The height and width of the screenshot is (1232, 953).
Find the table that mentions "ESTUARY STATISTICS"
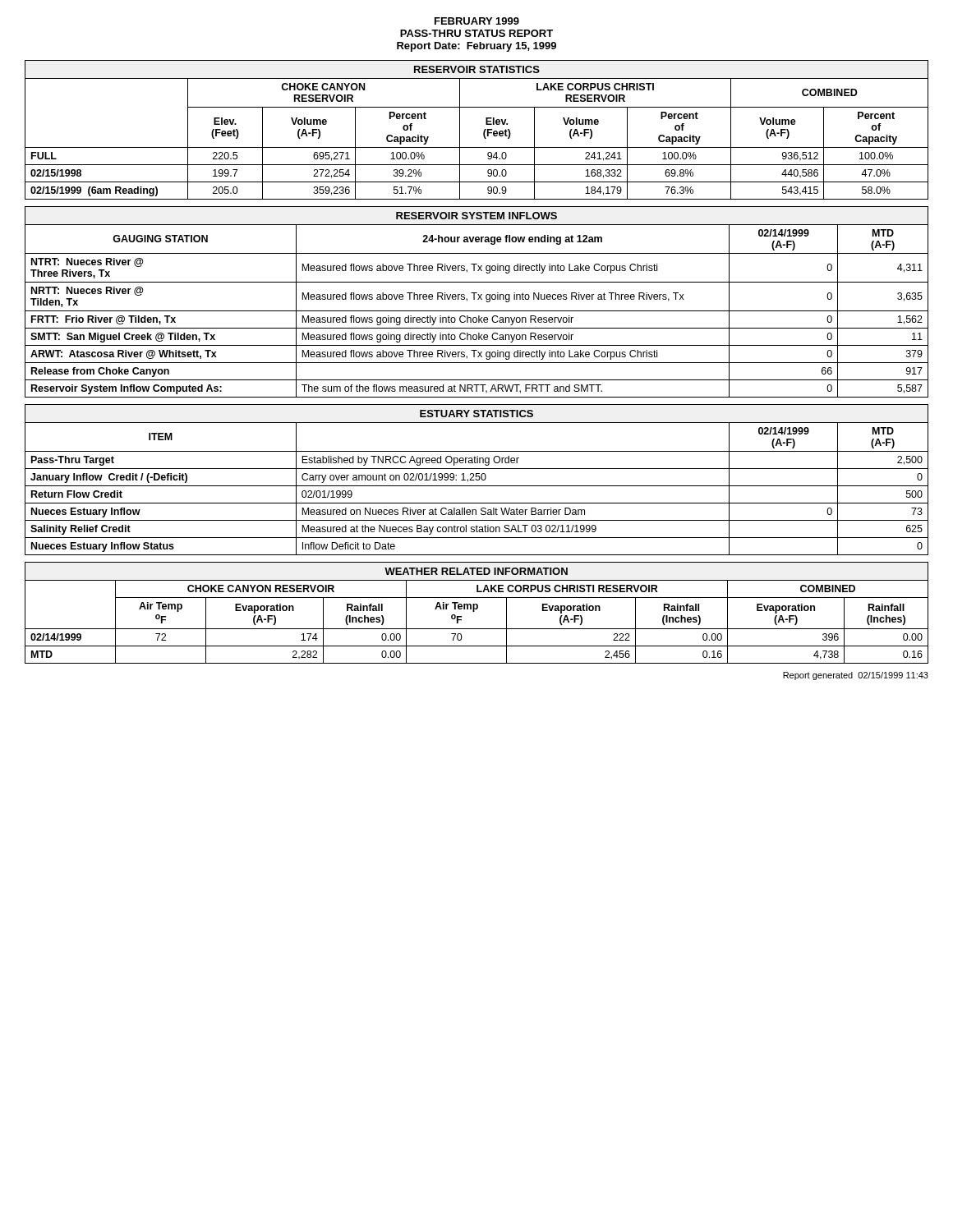pos(476,480)
